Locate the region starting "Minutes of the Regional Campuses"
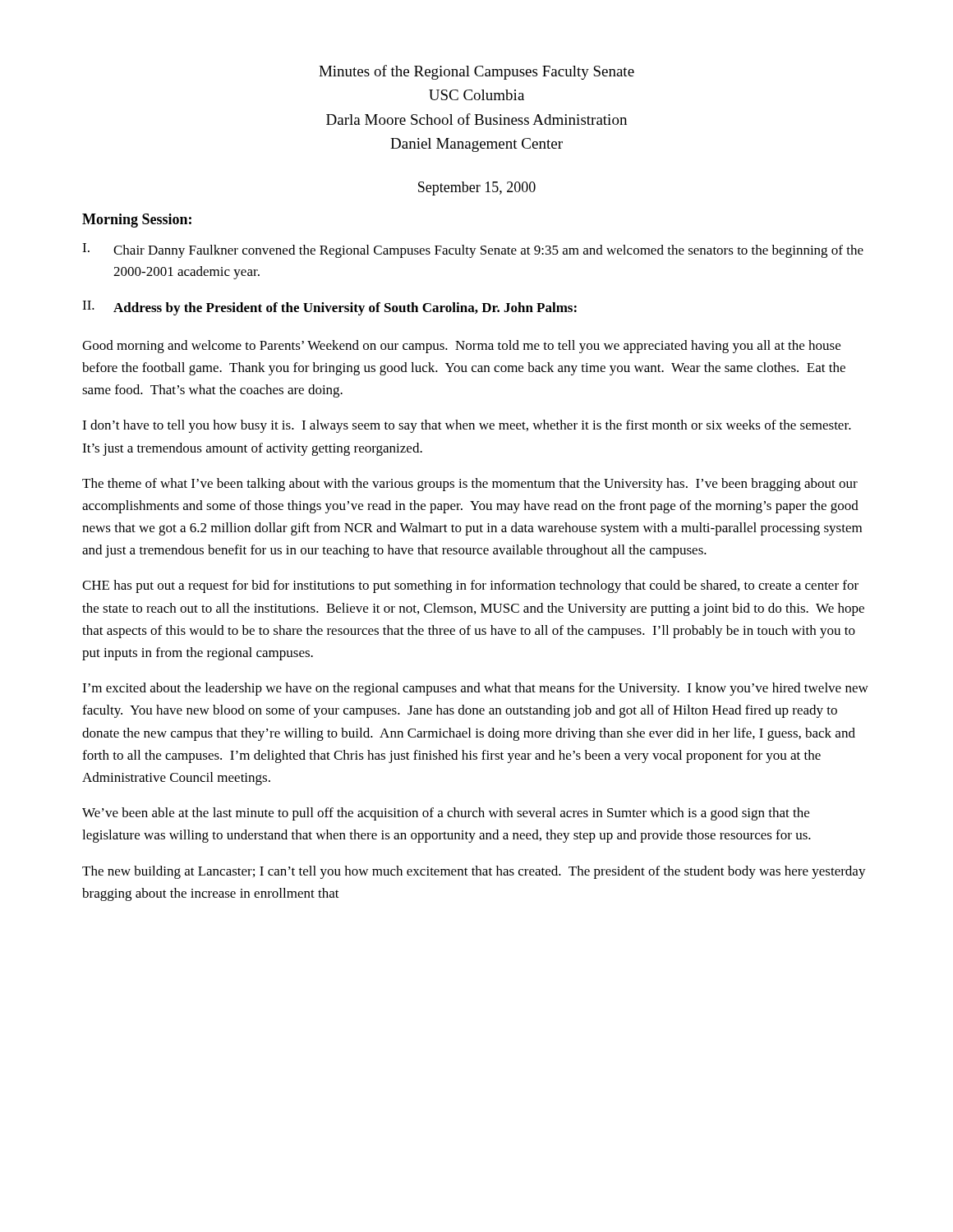Screen dimensions: 1232x953 476,107
